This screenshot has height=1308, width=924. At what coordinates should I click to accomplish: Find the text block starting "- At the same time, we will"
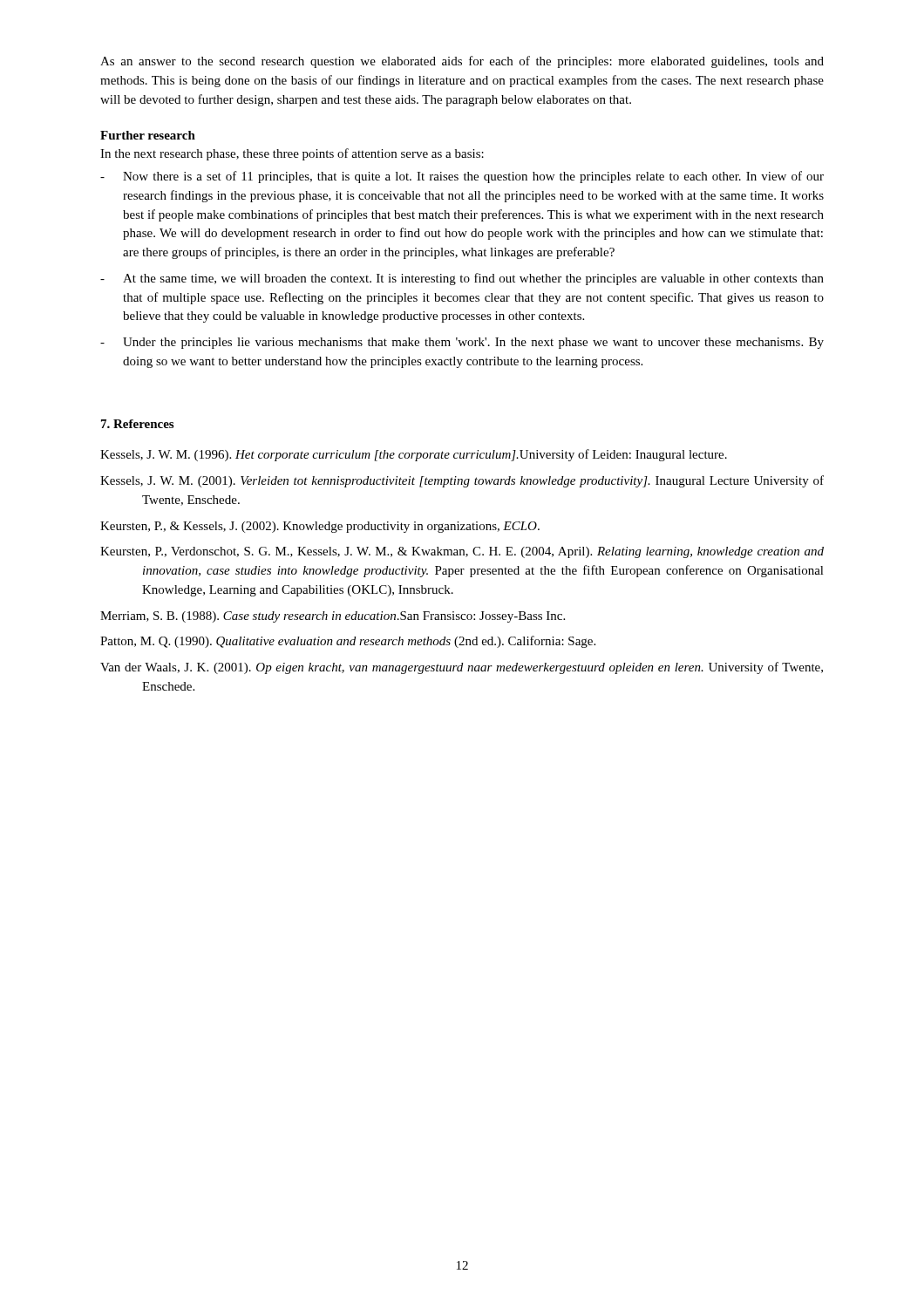pyautogui.click(x=462, y=298)
